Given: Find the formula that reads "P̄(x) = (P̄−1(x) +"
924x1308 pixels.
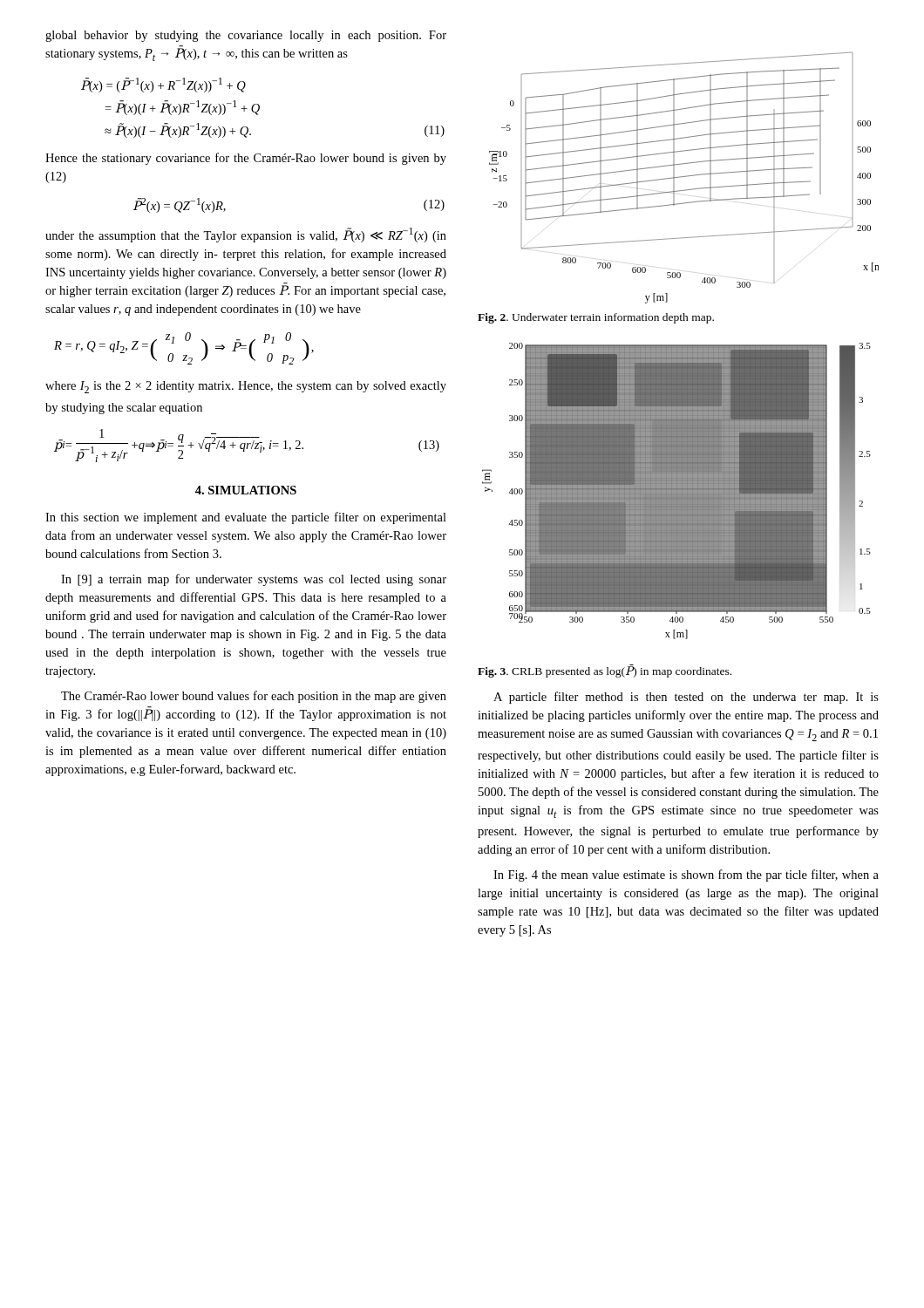Looking at the screenshot, I should [x=263, y=107].
